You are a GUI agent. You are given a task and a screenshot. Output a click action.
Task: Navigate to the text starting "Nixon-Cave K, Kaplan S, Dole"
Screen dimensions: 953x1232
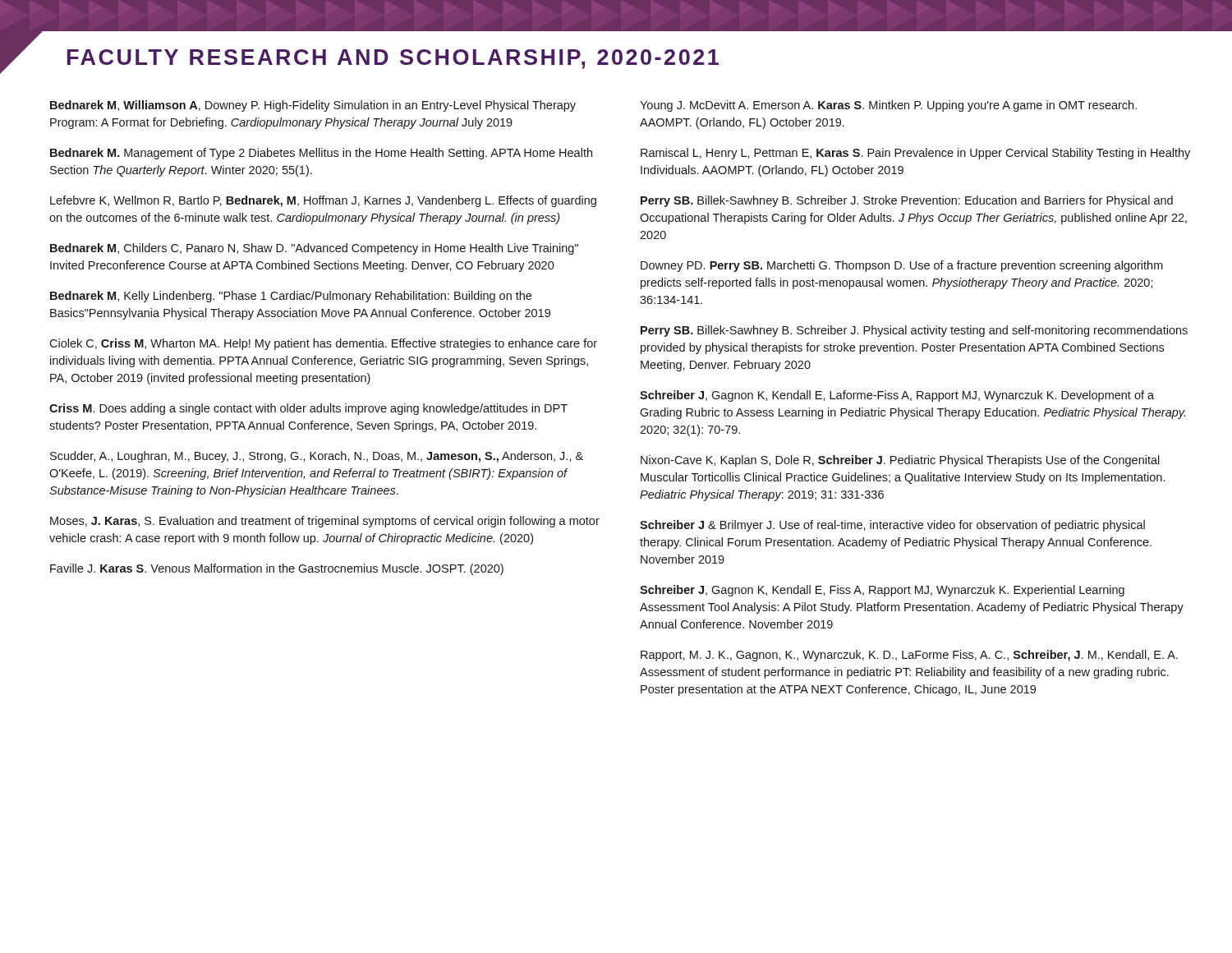pos(915,478)
